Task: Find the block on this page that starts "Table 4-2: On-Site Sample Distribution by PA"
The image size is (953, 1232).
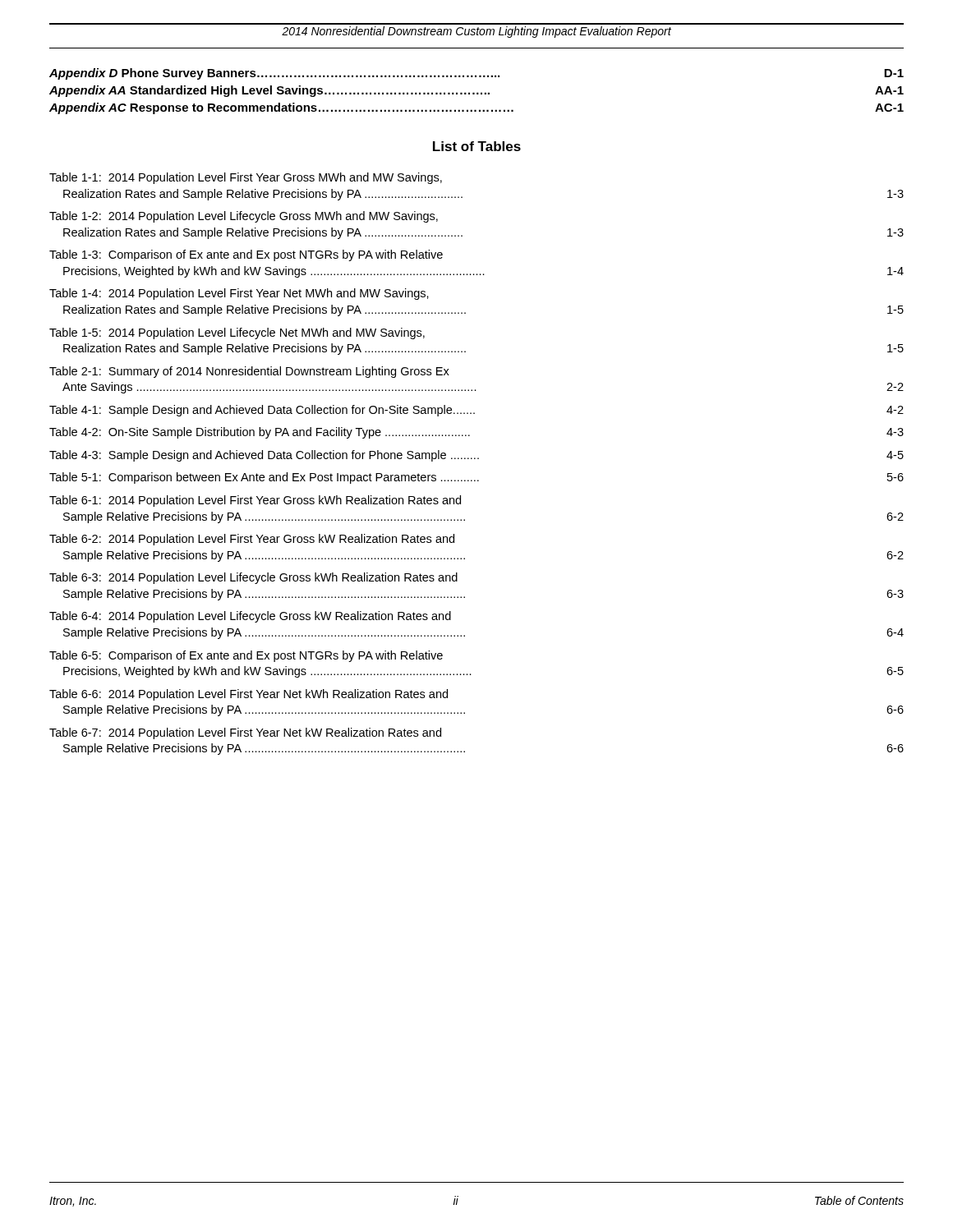Action: (x=476, y=433)
